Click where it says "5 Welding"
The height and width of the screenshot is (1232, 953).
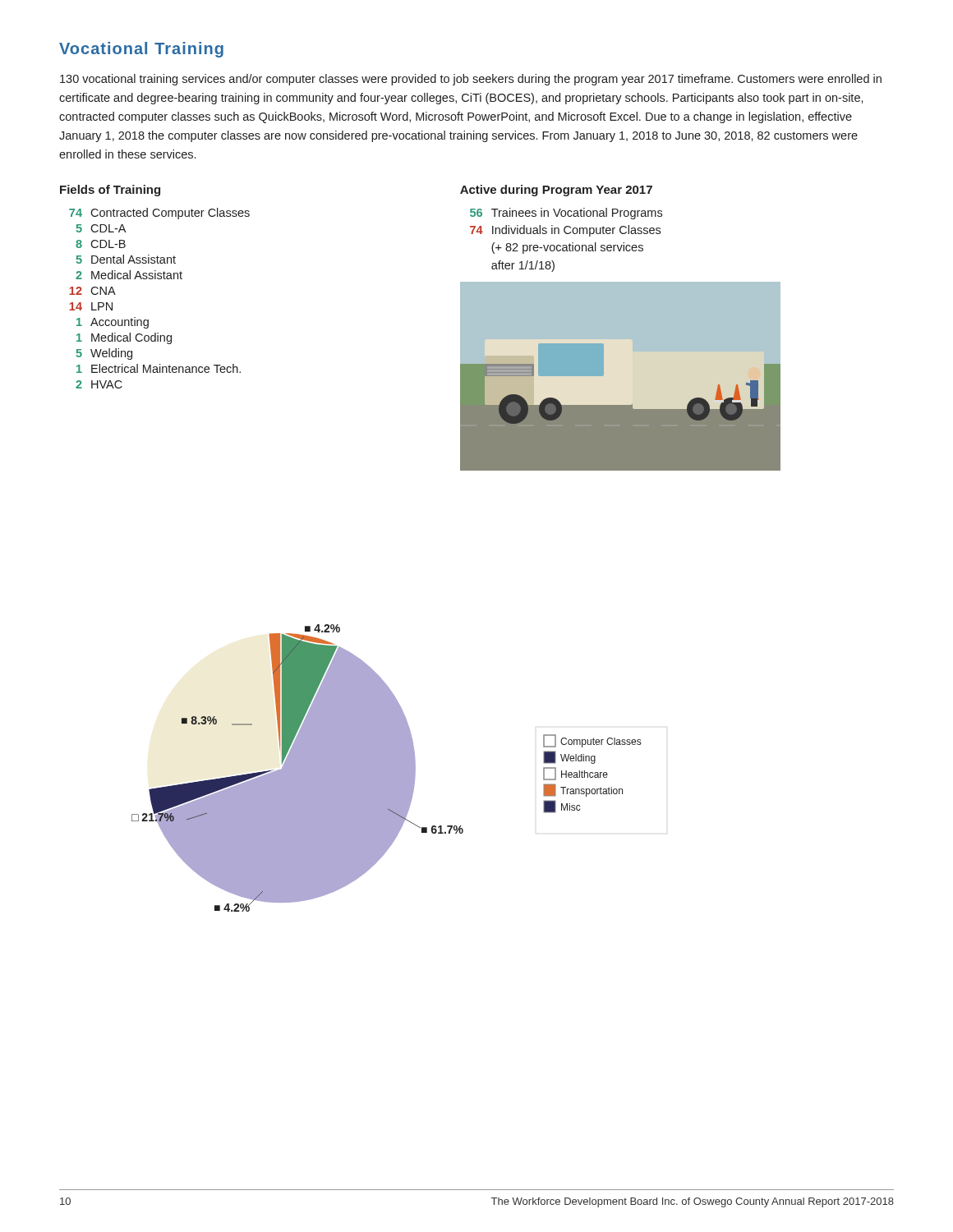(x=96, y=353)
